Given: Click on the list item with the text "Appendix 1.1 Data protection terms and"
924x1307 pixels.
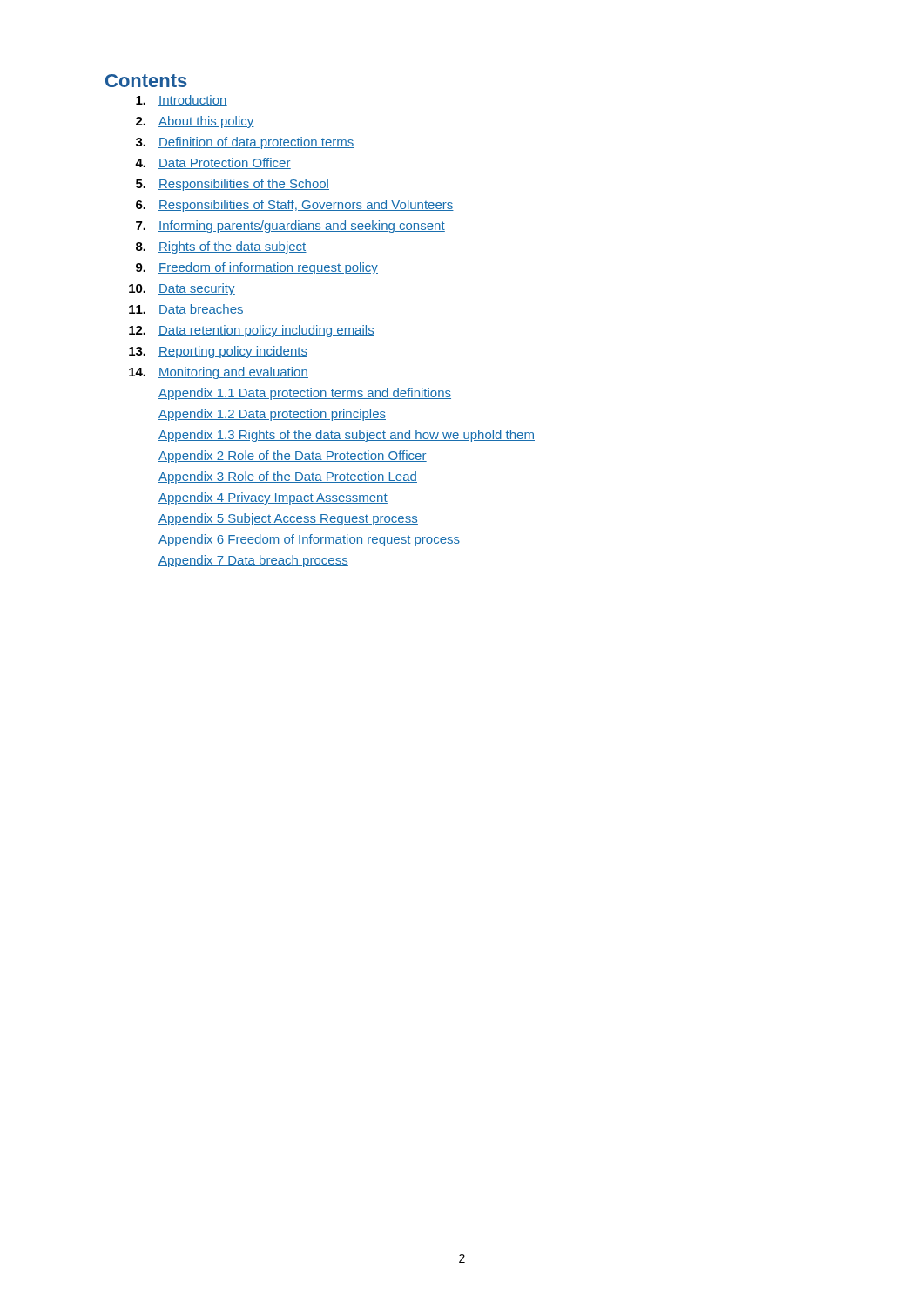Looking at the screenshot, I should (305, 393).
